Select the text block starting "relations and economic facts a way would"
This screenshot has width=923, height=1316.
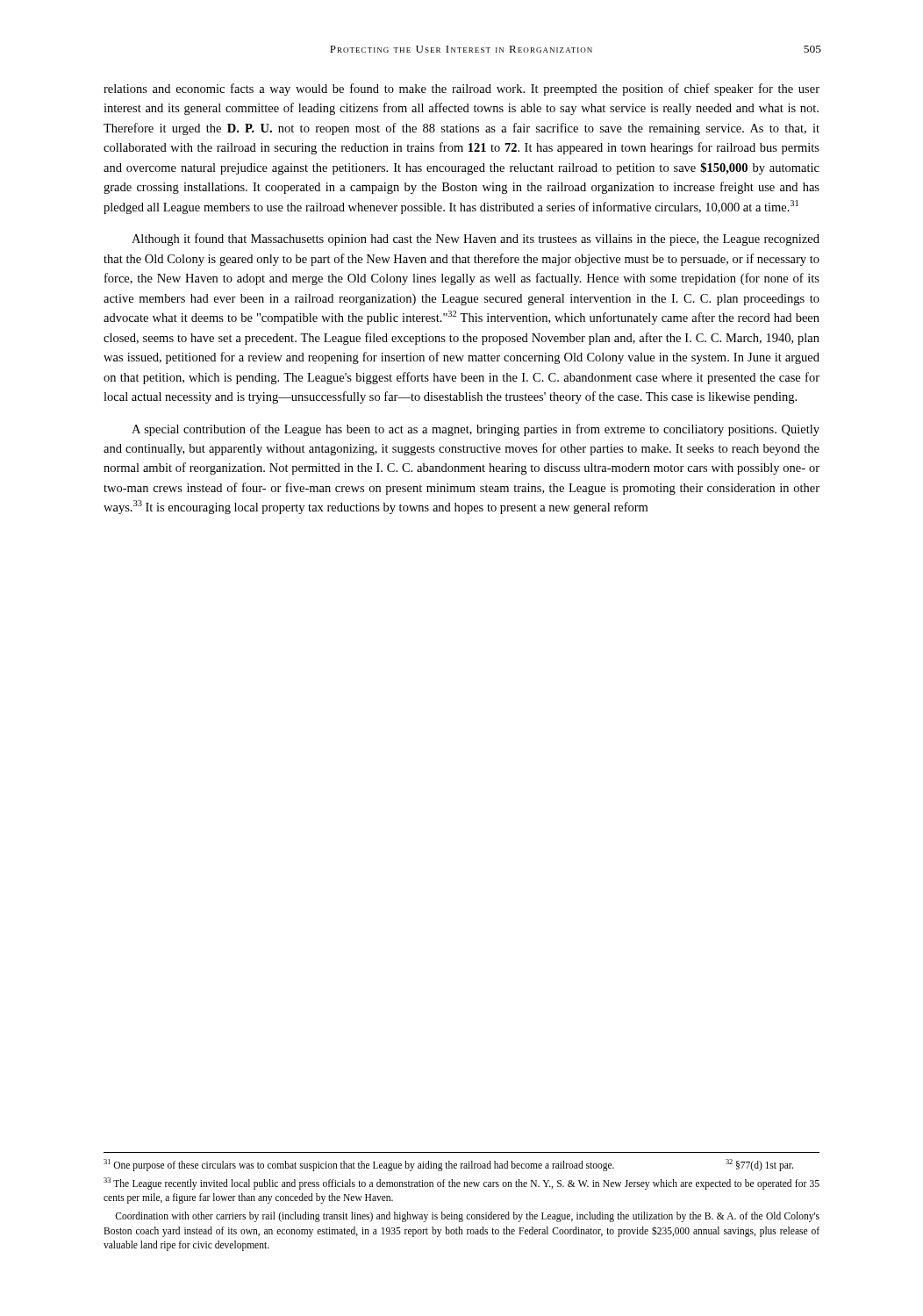(x=462, y=148)
